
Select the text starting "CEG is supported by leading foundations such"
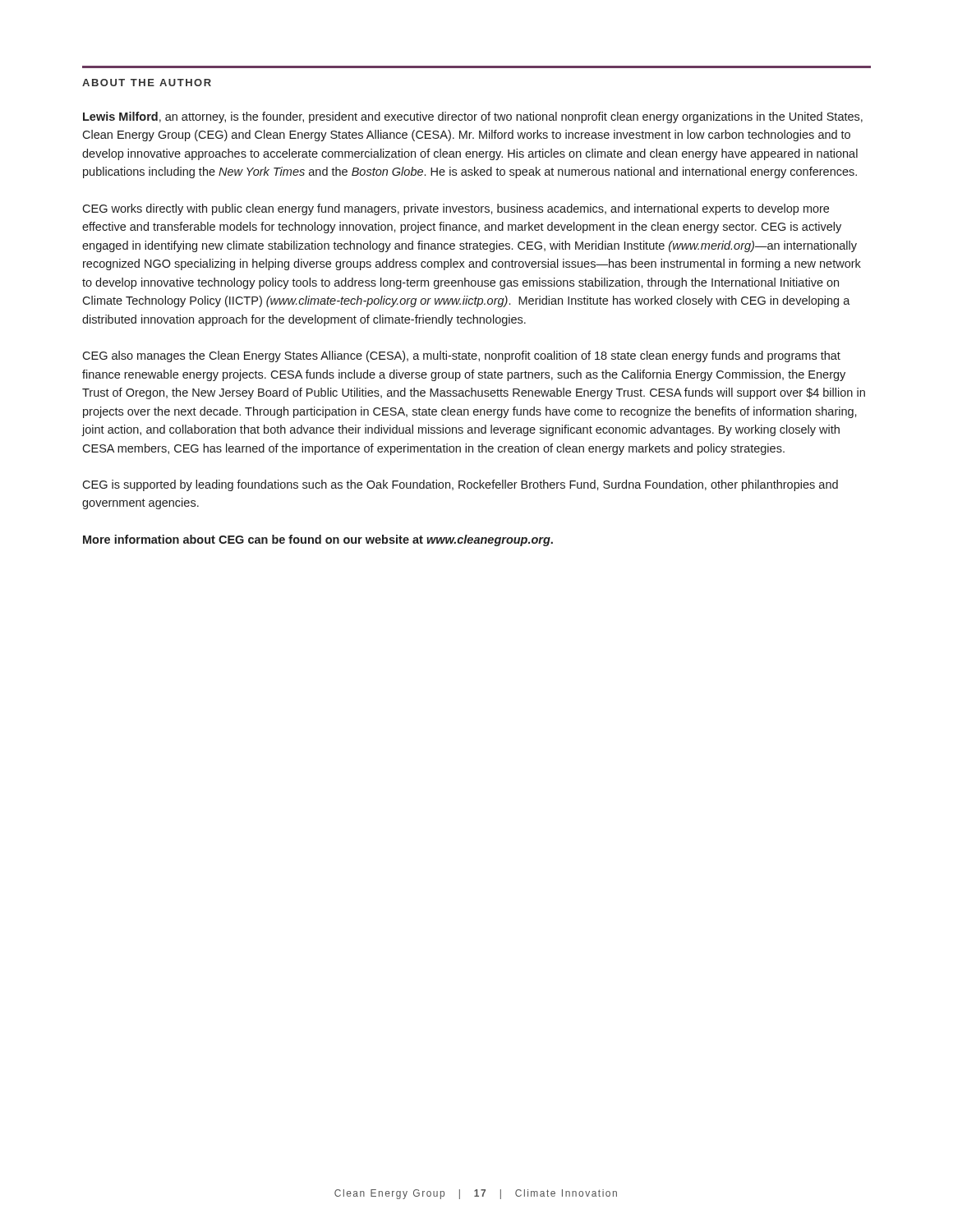click(x=460, y=494)
